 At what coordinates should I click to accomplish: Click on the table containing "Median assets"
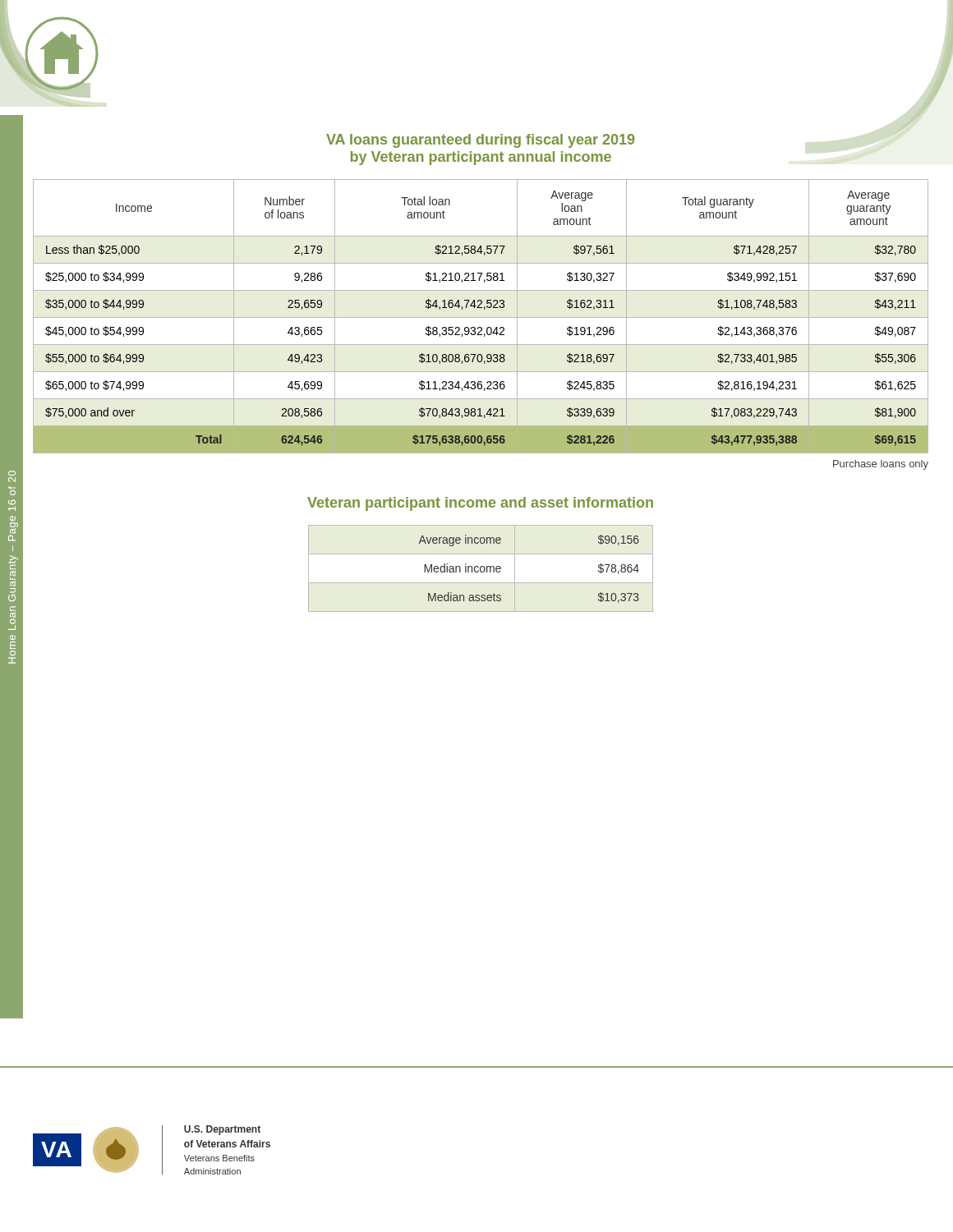point(481,568)
